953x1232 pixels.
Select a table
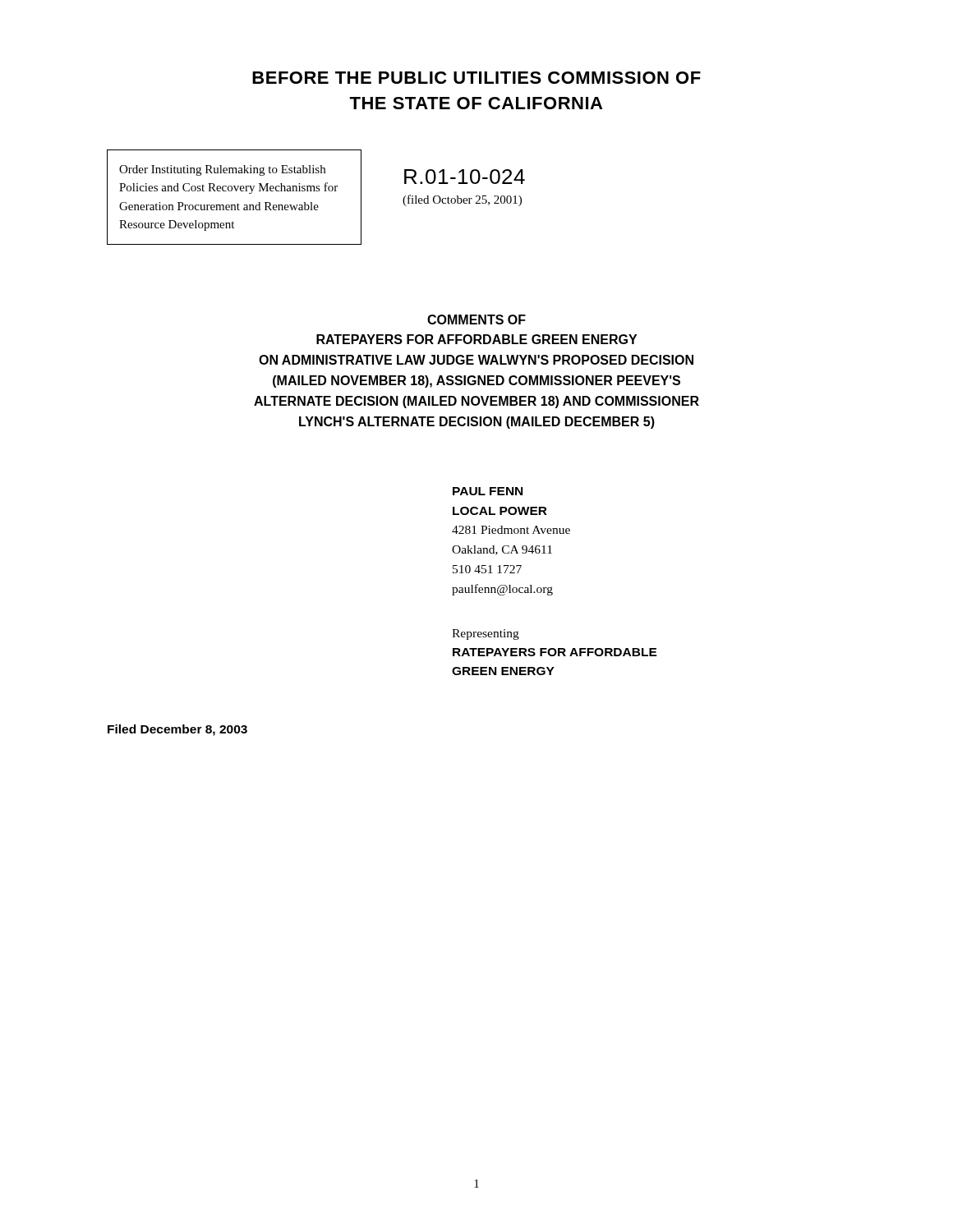234,197
